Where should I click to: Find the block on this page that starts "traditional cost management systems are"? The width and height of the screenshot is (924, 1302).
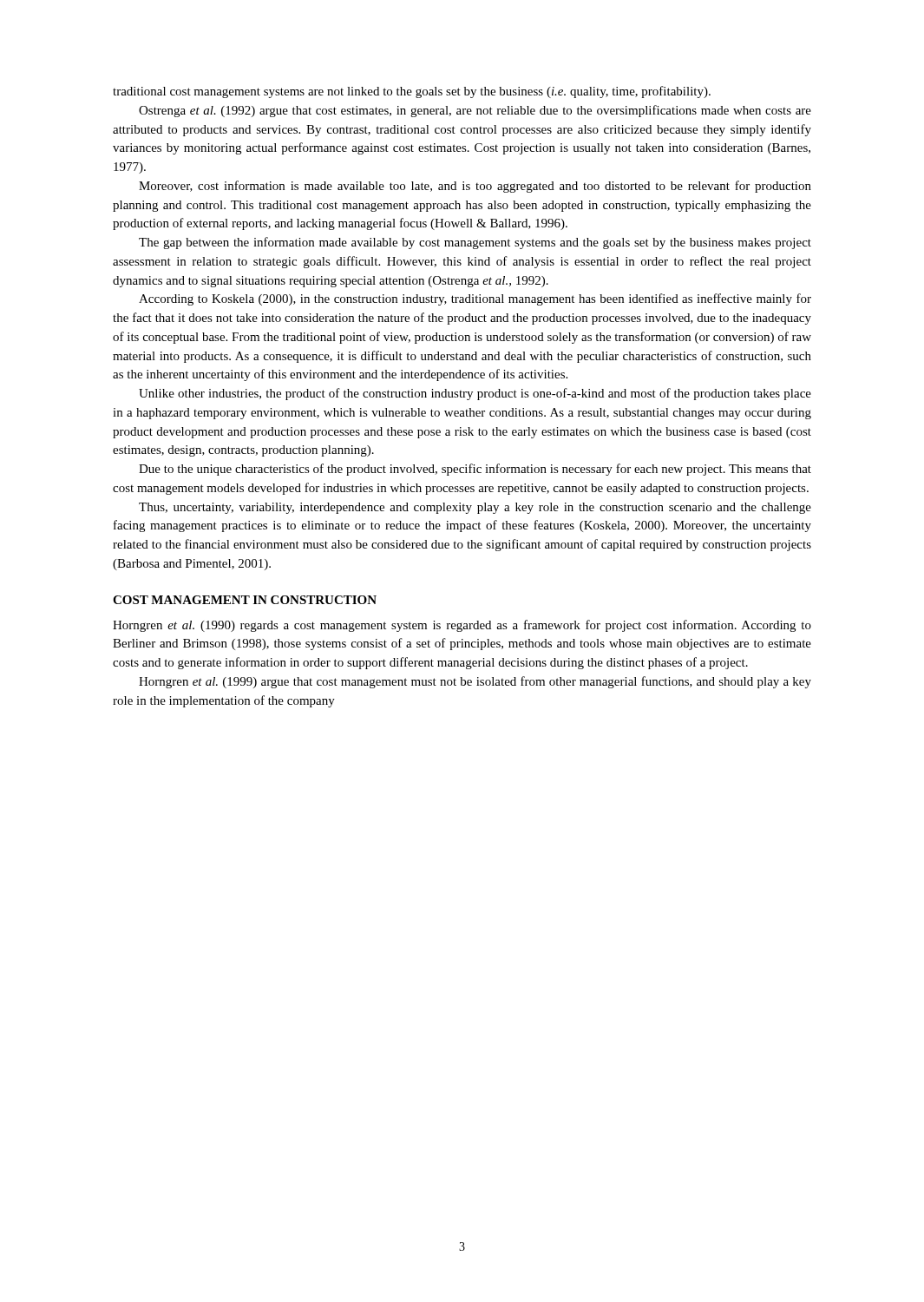point(462,92)
